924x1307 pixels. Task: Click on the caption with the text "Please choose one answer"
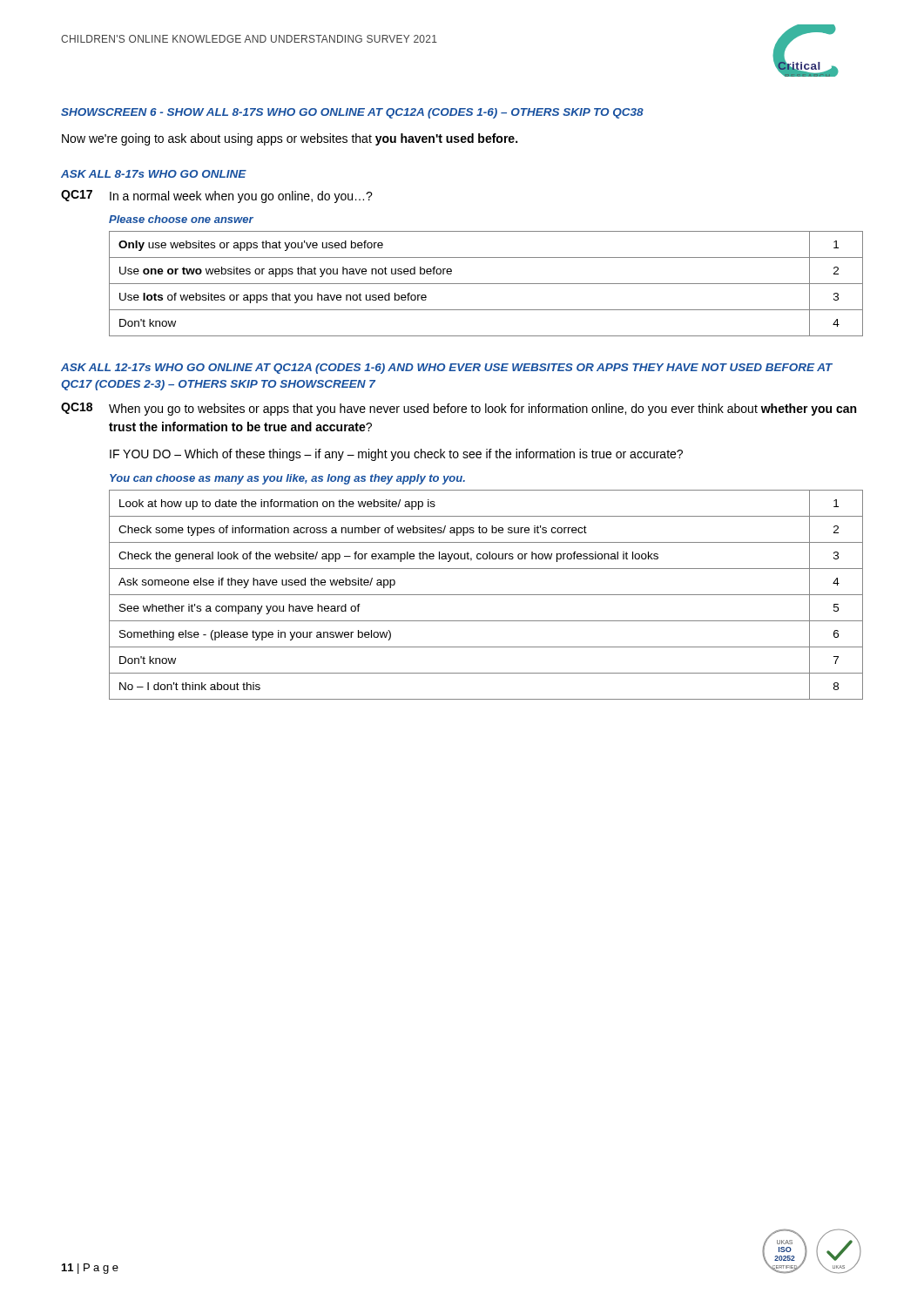pos(181,219)
